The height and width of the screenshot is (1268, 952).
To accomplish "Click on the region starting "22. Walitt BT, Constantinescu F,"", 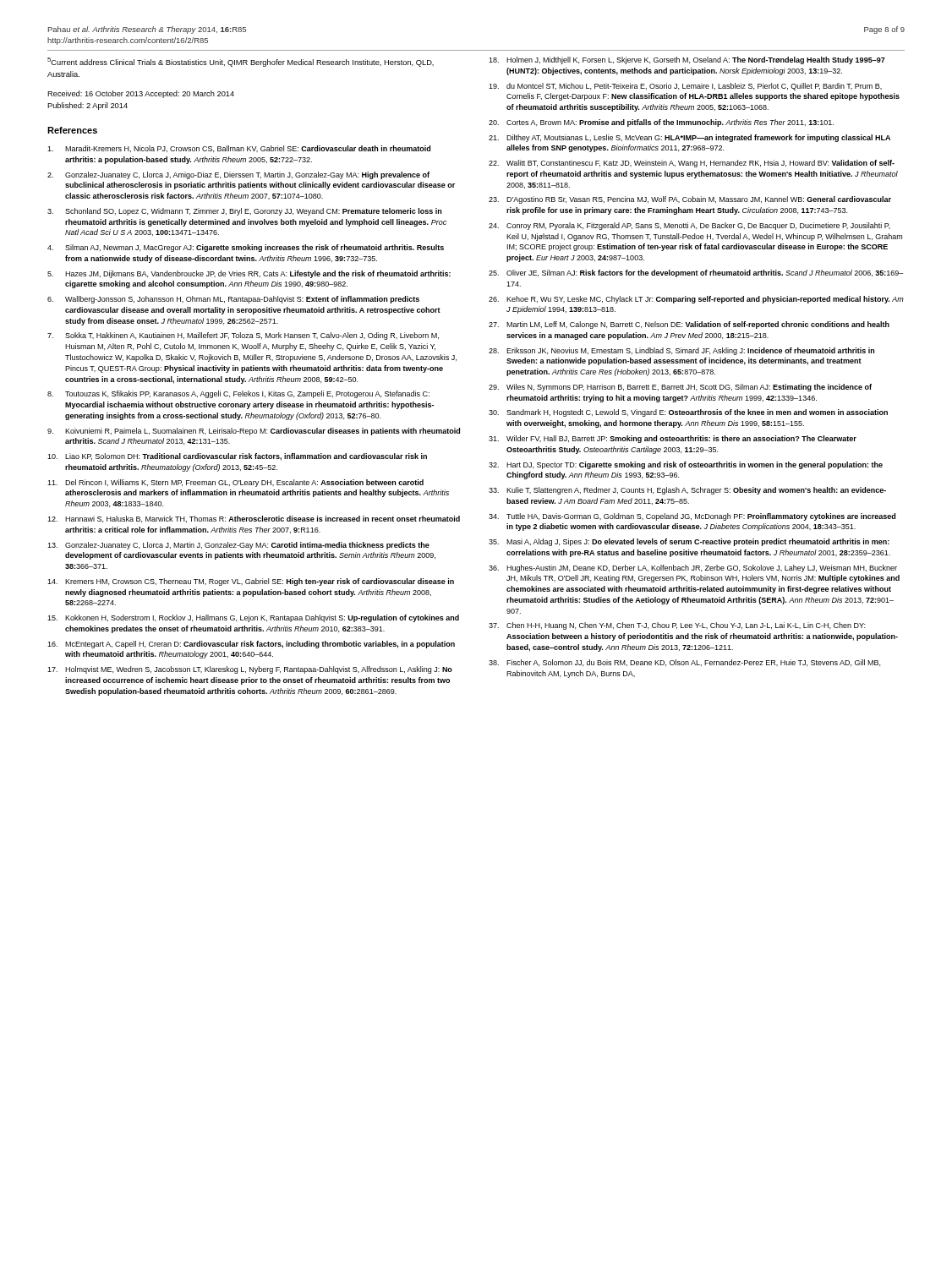I will tap(697, 174).
